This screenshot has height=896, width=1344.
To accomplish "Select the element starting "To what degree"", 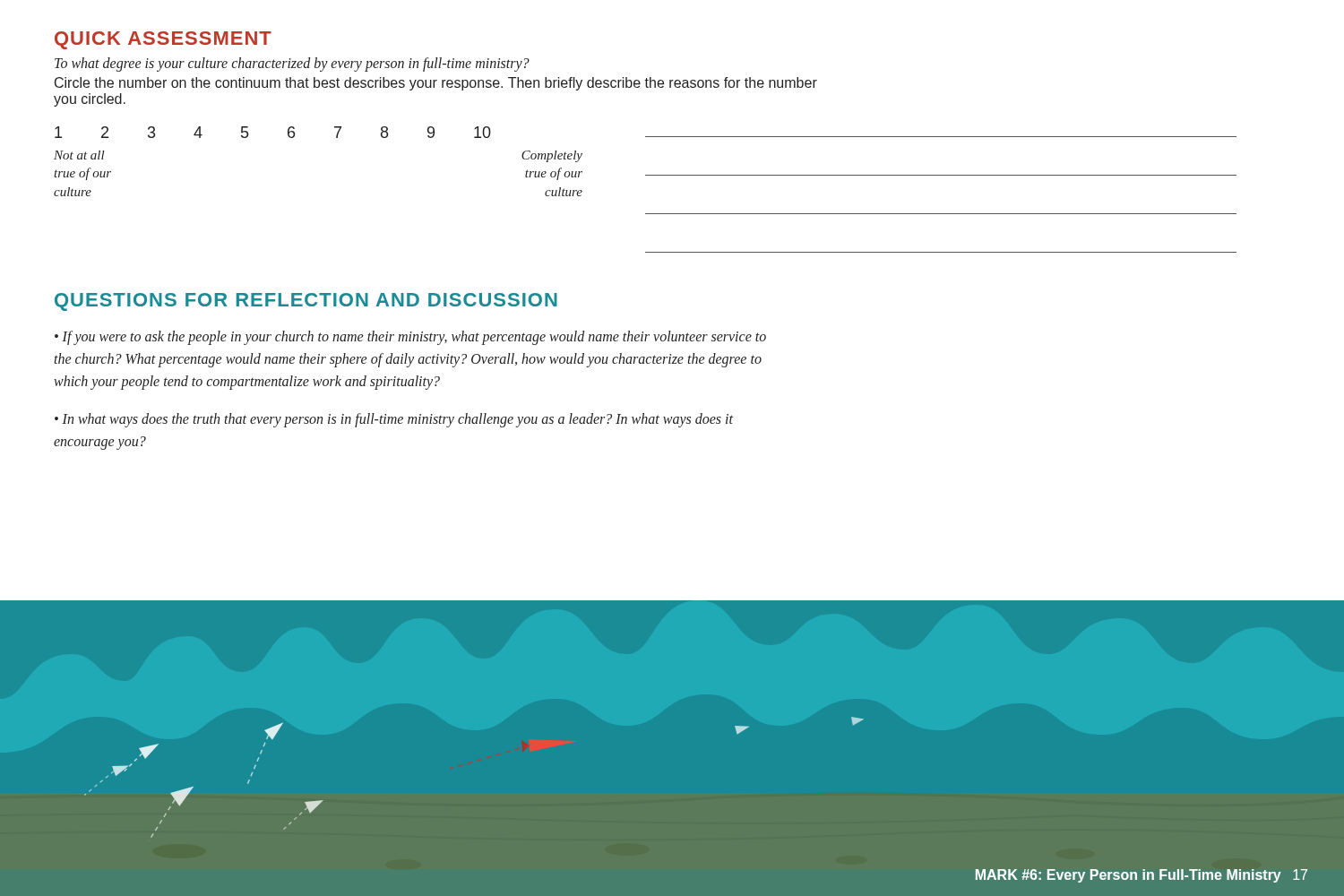I will point(292,65).
